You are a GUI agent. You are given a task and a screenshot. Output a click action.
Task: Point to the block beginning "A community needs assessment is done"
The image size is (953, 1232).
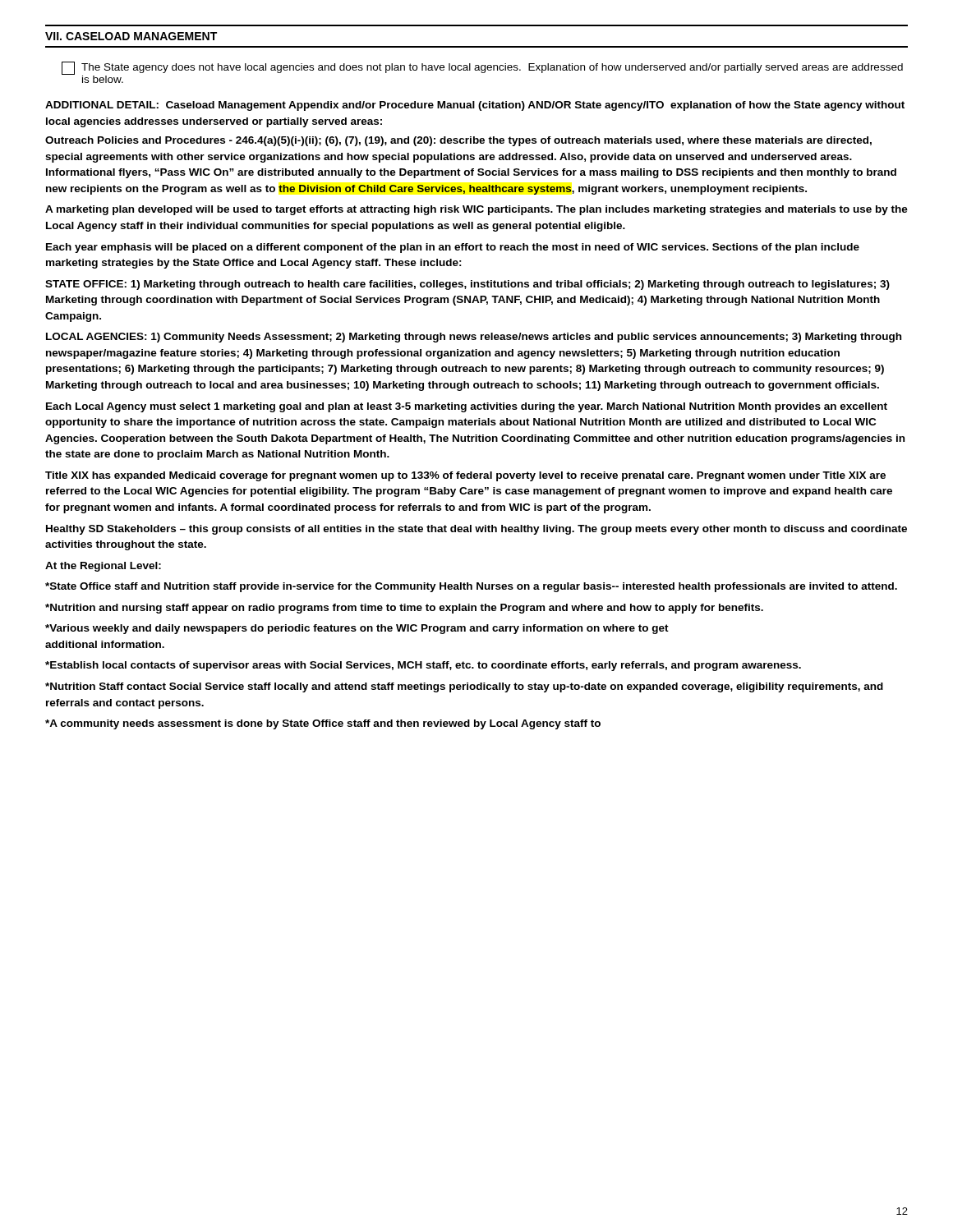point(323,723)
